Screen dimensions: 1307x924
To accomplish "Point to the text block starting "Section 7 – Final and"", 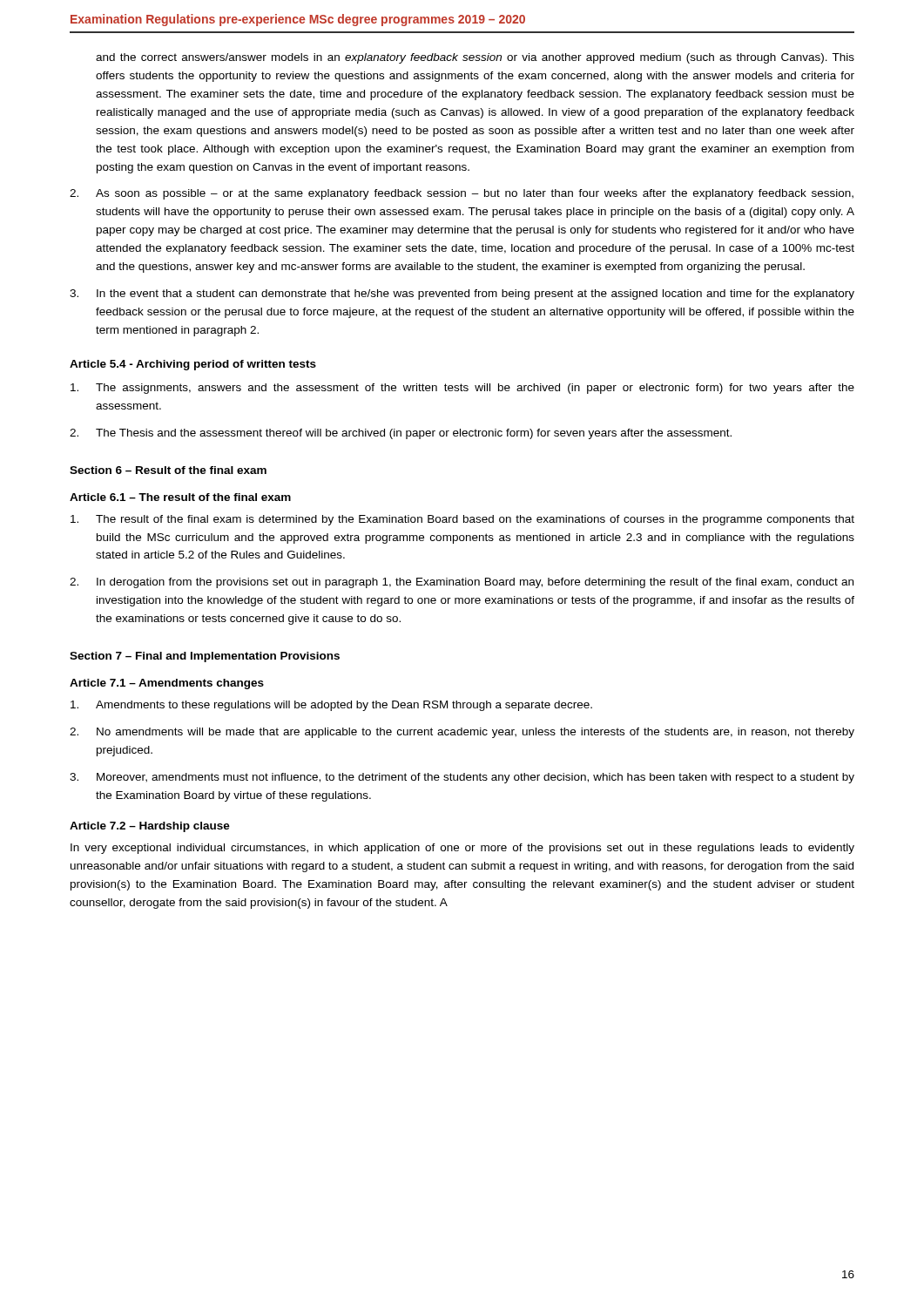I will coord(205,656).
